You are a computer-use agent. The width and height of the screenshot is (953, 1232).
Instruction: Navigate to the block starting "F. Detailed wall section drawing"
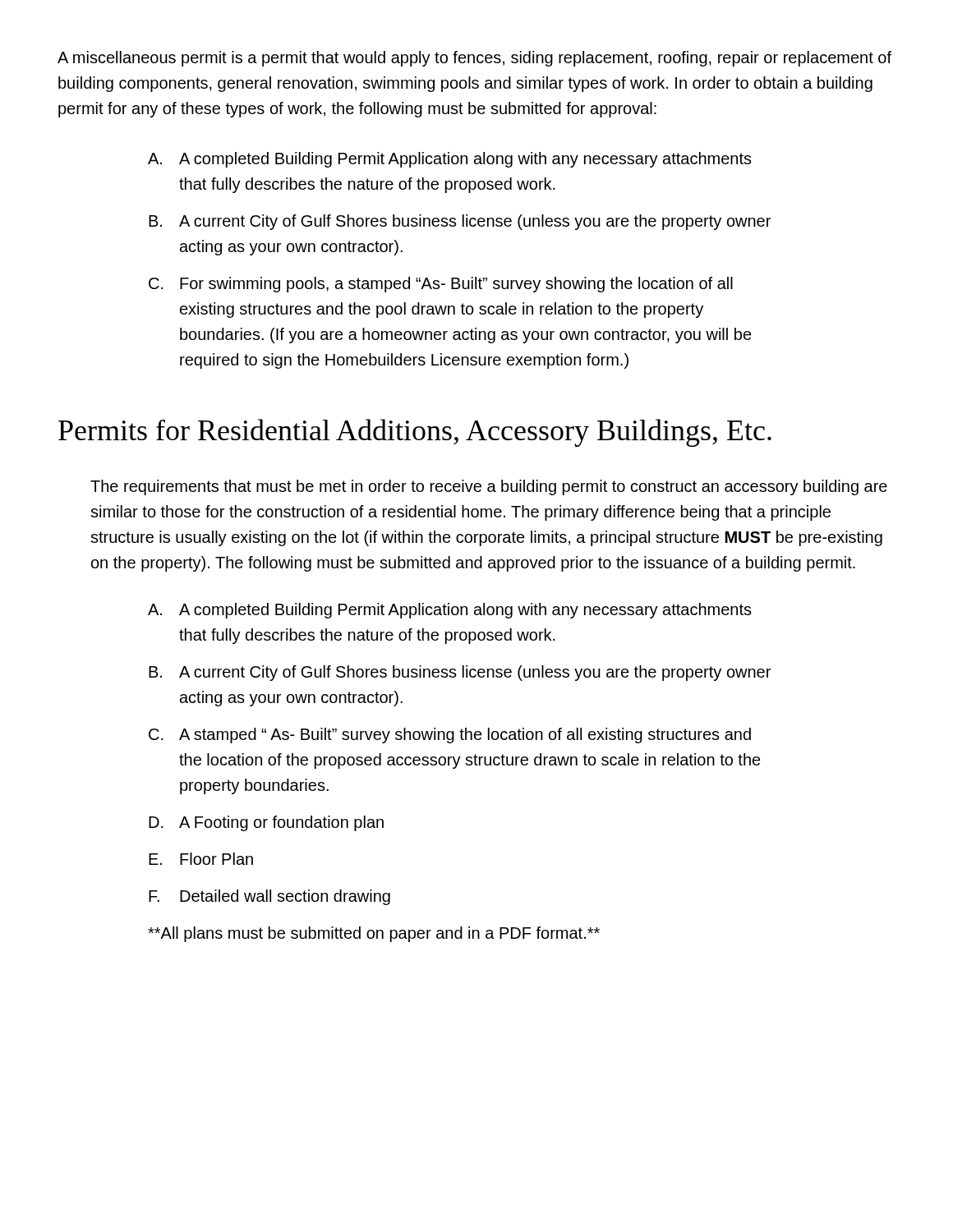[269, 896]
